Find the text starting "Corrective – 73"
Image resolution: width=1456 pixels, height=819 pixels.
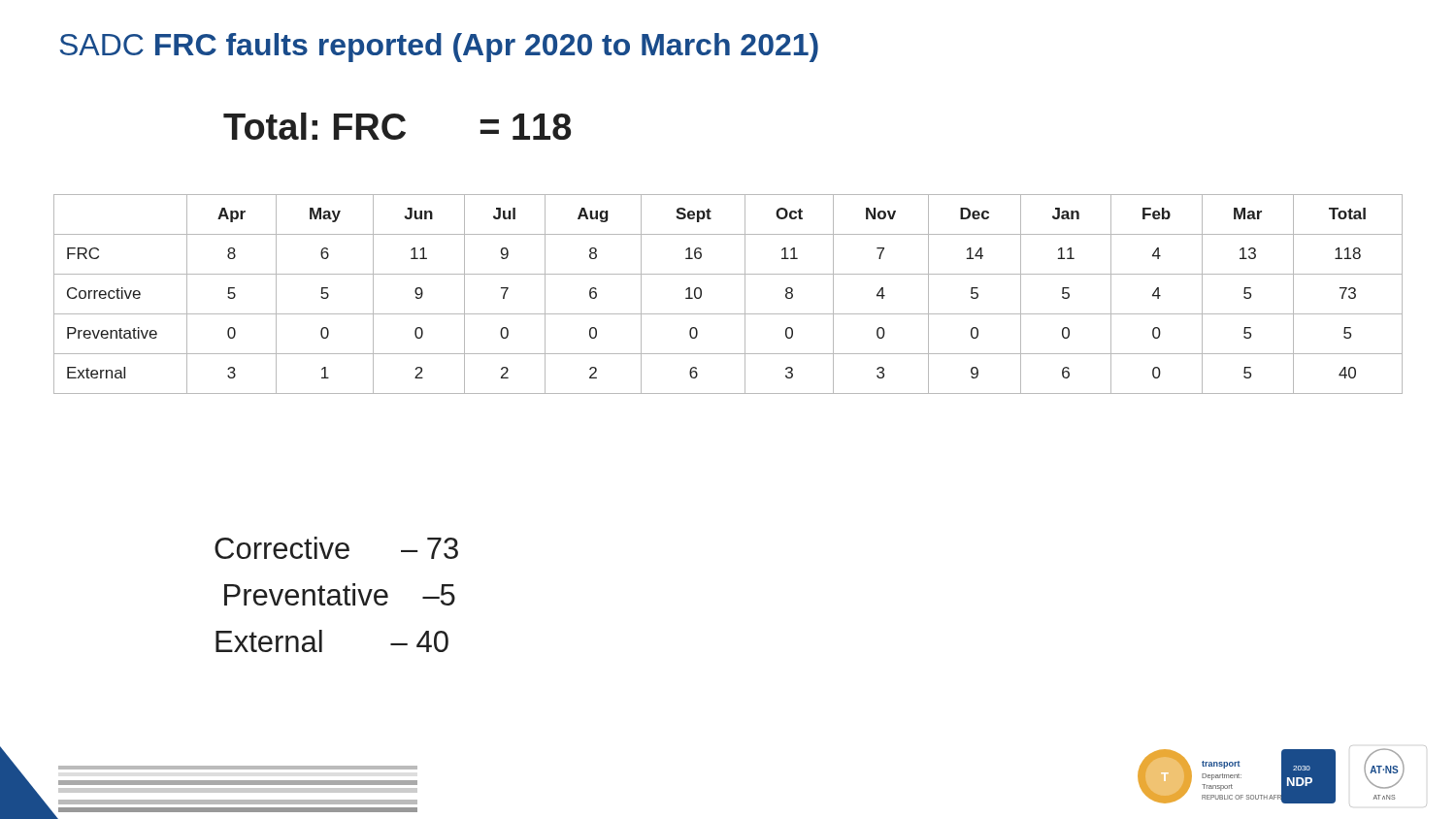(x=336, y=549)
